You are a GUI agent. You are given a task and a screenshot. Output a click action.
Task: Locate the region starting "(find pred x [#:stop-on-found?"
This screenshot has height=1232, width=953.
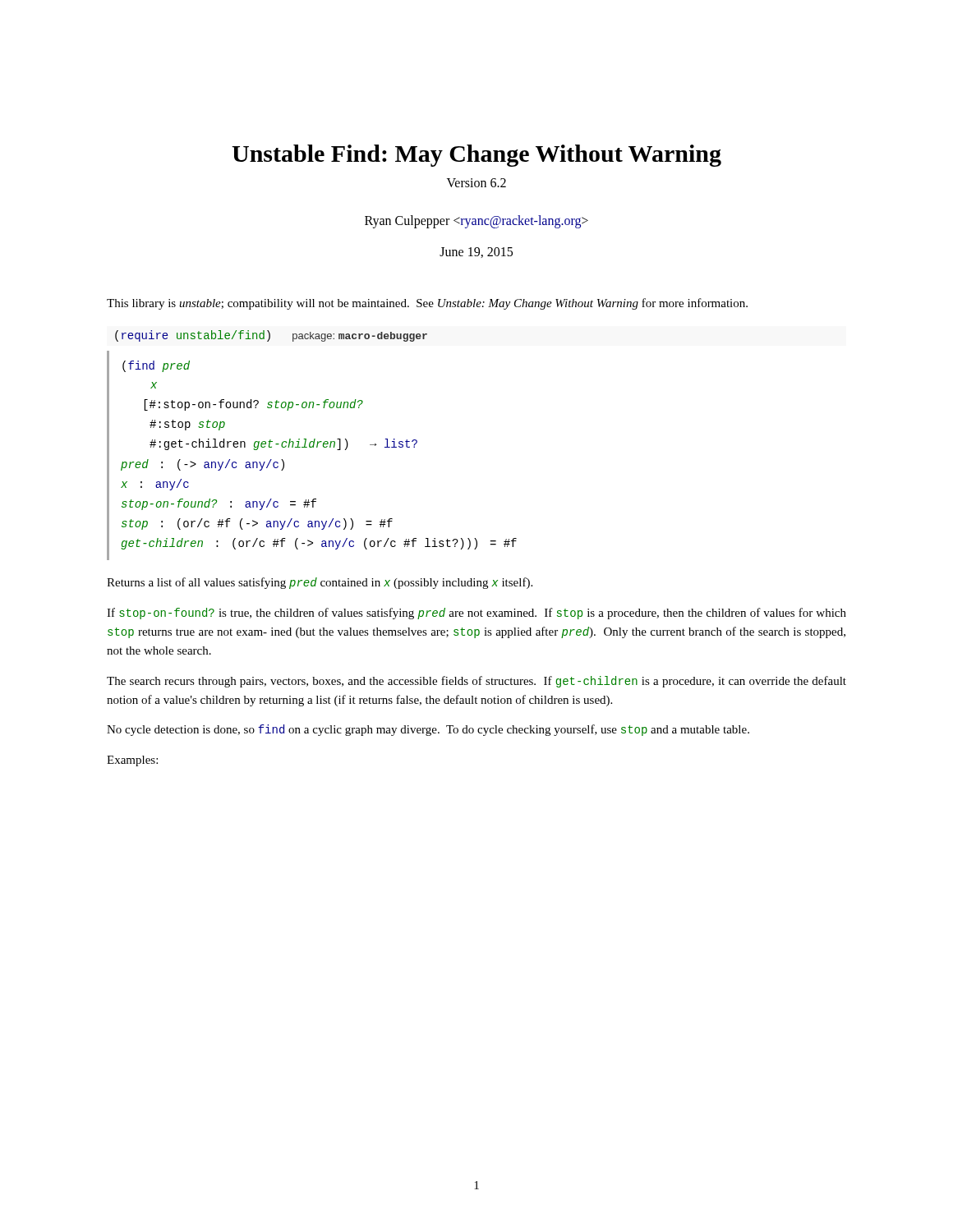pyautogui.click(x=156, y=366)
